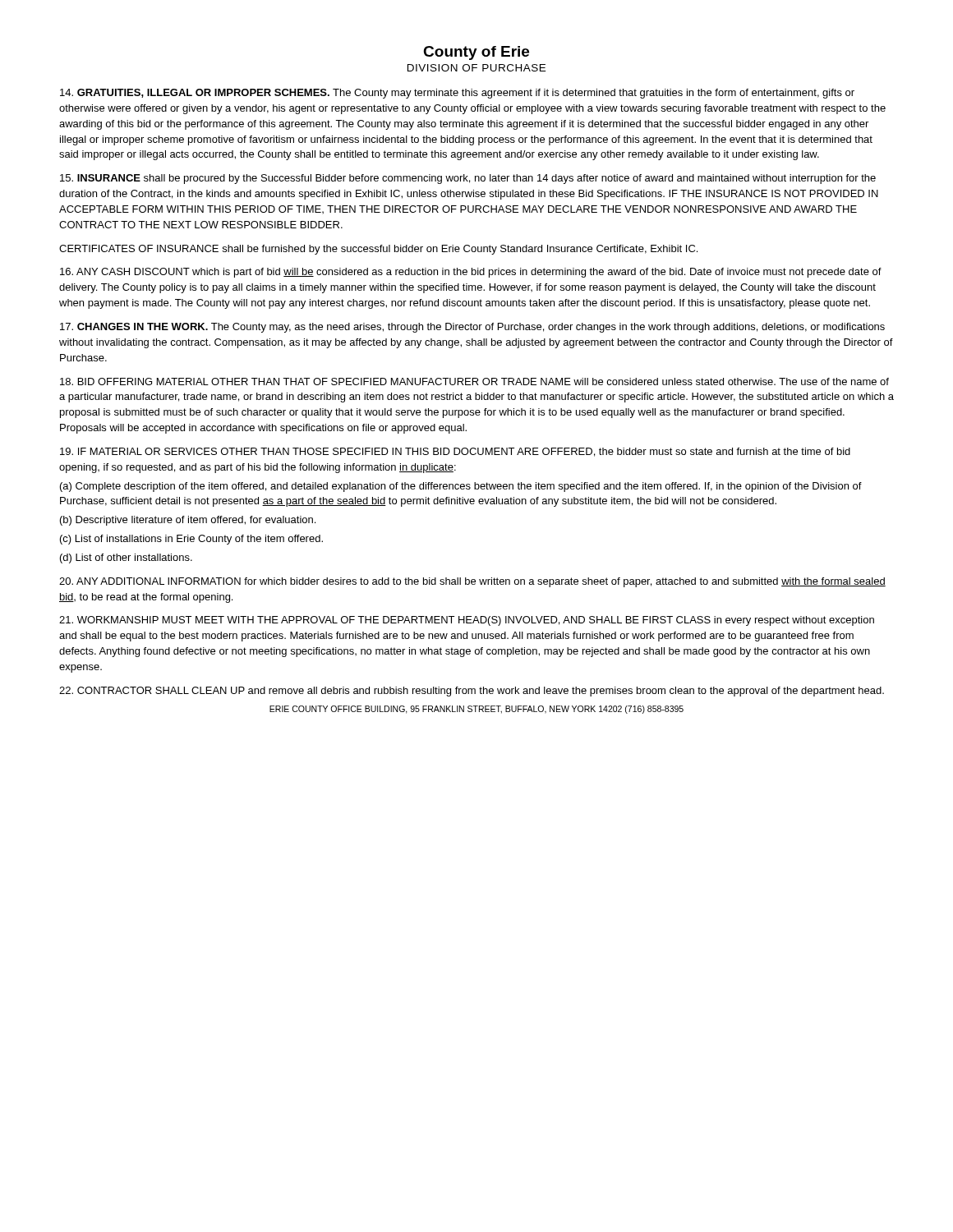Point to the block beginning "(c) List of installations"
Image resolution: width=953 pixels, height=1232 pixels.
pos(191,539)
